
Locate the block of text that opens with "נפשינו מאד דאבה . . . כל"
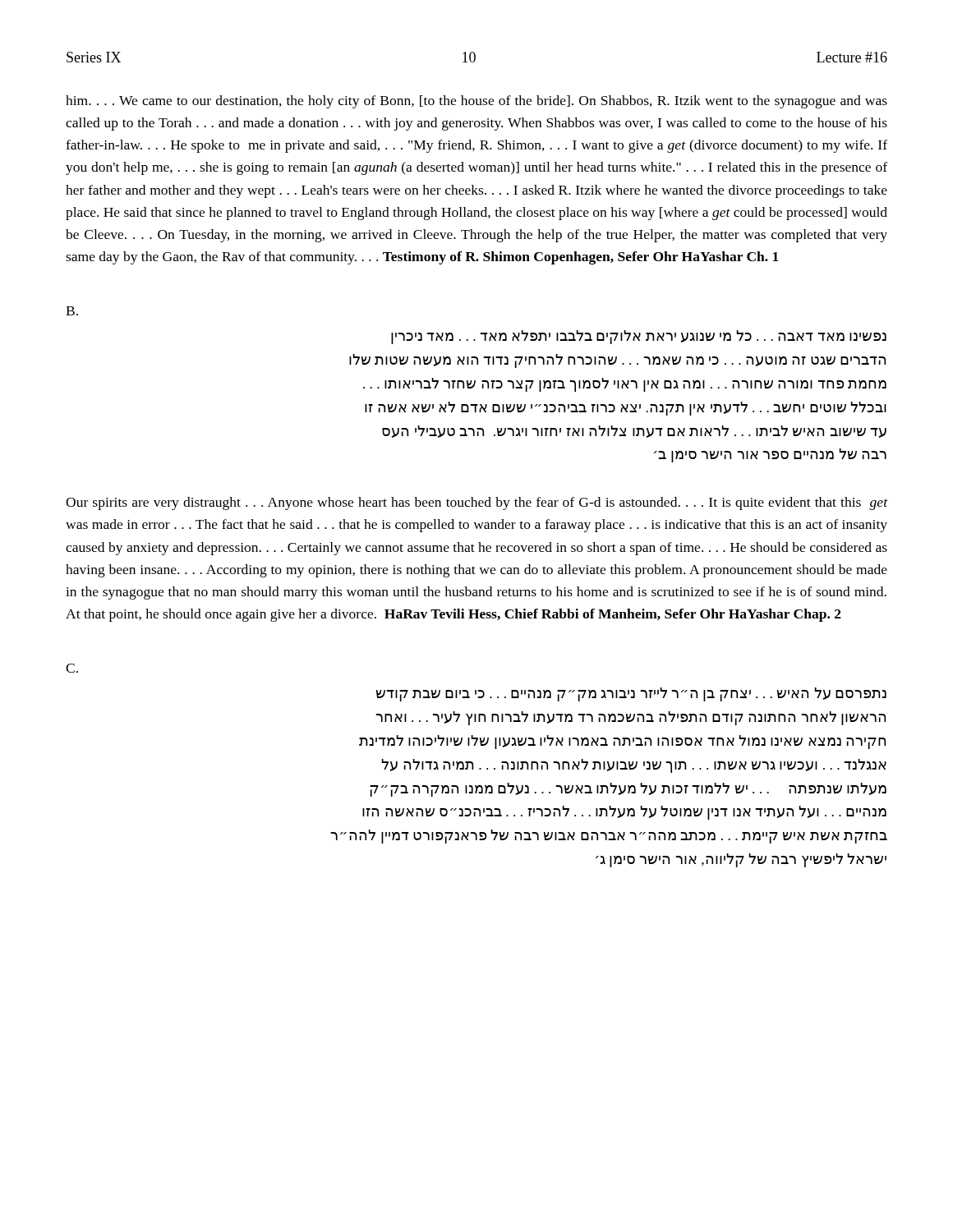pyautogui.click(x=618, y=395)
